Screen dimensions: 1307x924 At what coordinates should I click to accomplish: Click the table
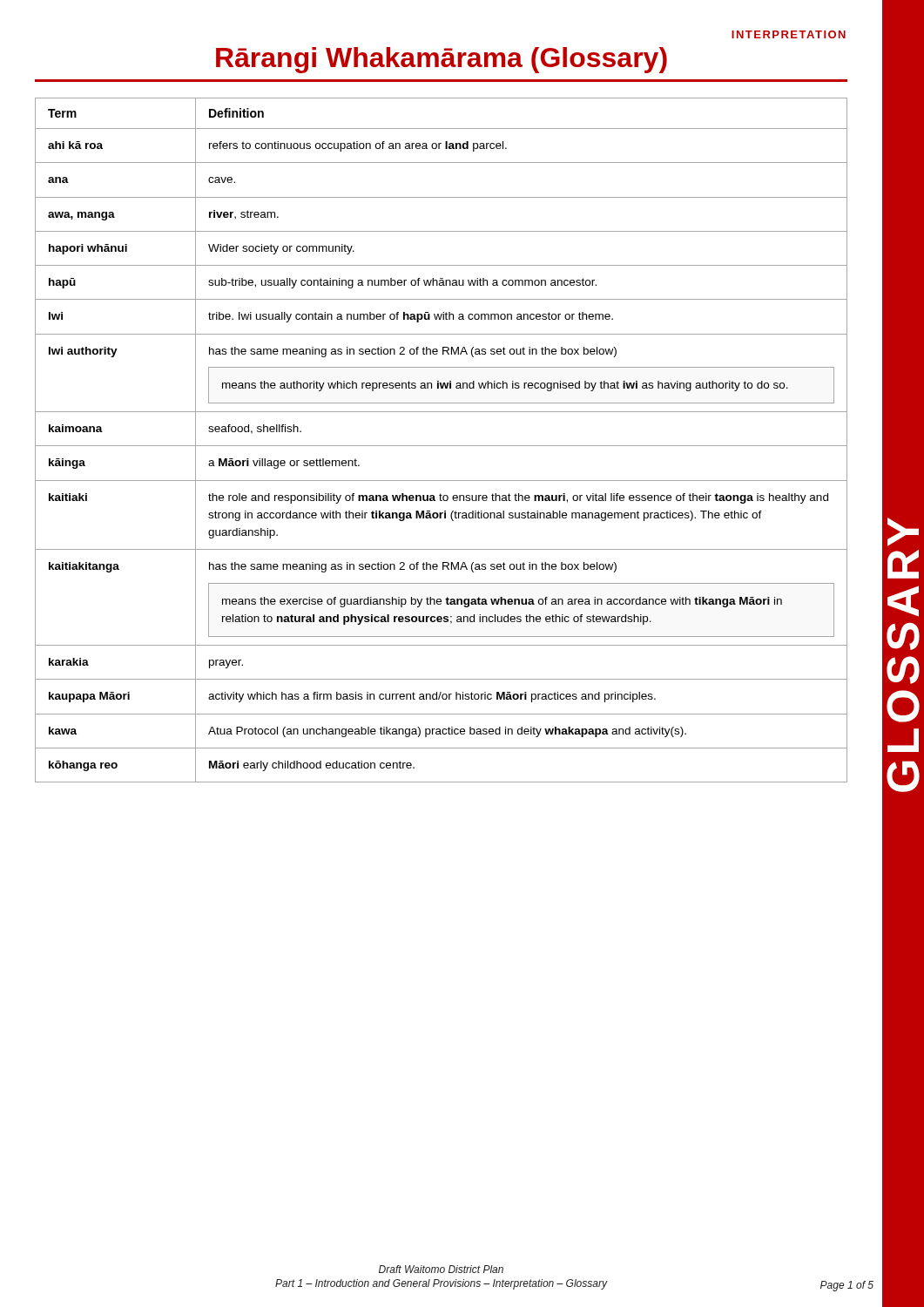pyautogui.click(x=441, y=440)
